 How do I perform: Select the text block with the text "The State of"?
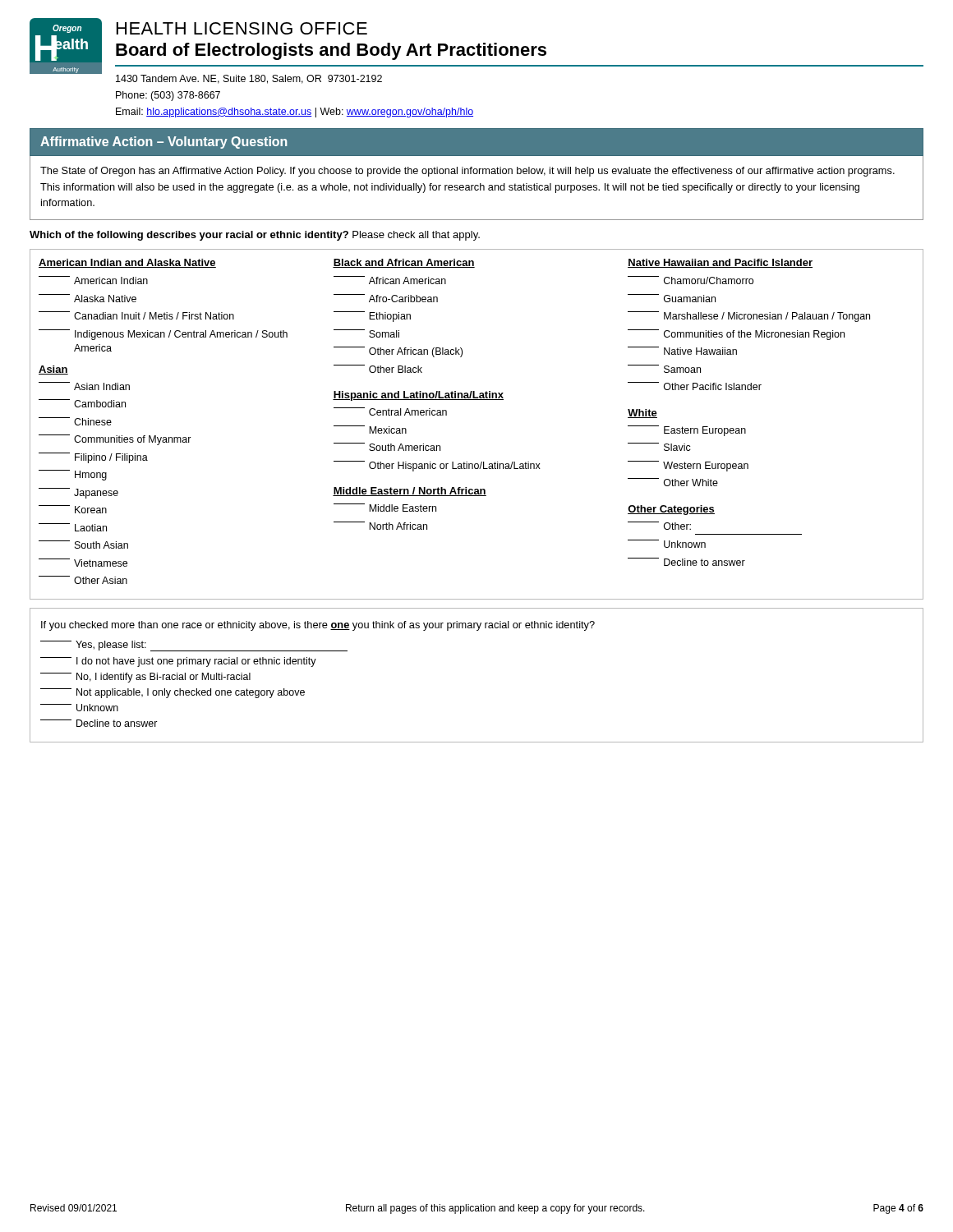[468, 187]
